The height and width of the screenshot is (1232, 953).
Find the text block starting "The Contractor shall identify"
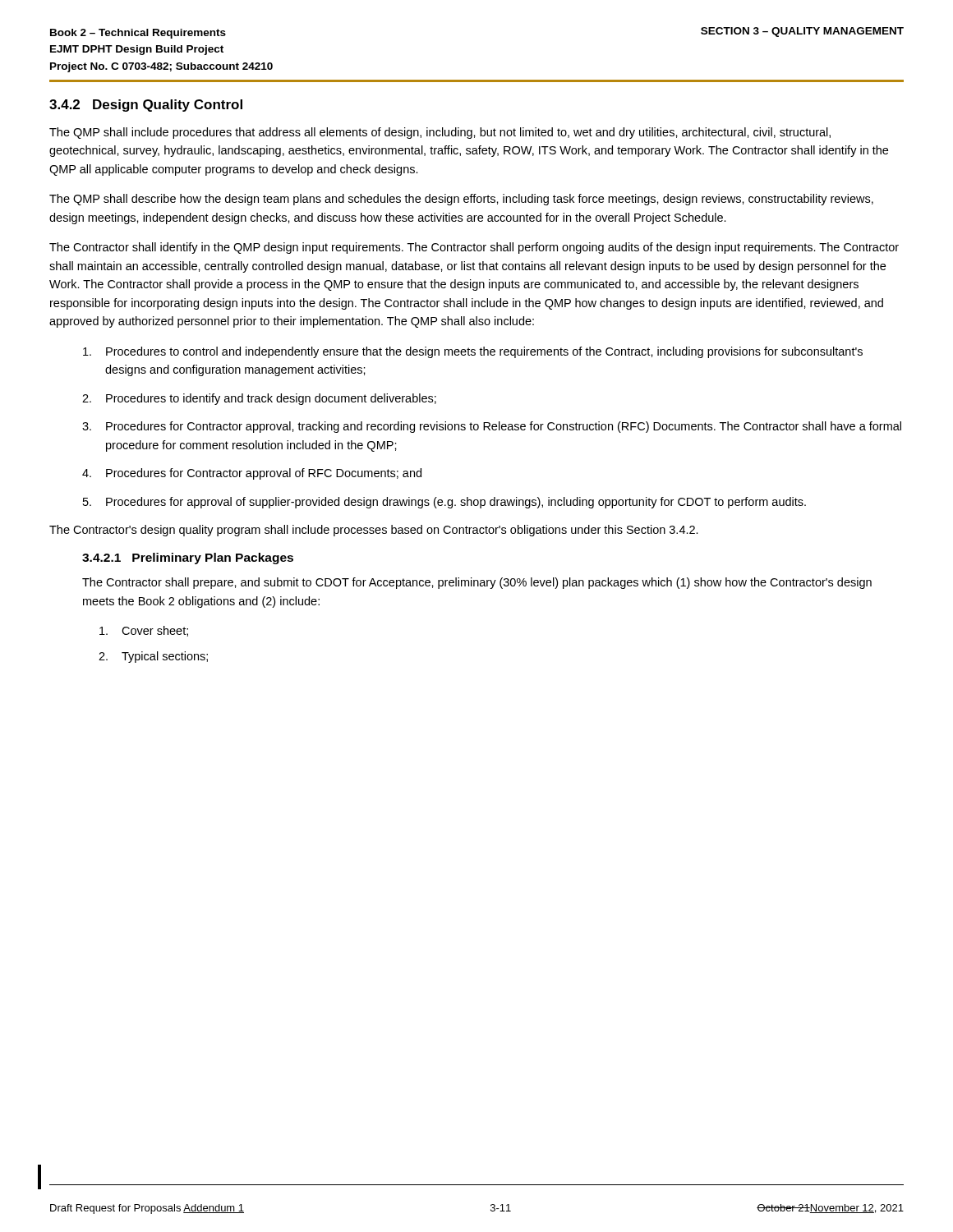pos(474,284)
